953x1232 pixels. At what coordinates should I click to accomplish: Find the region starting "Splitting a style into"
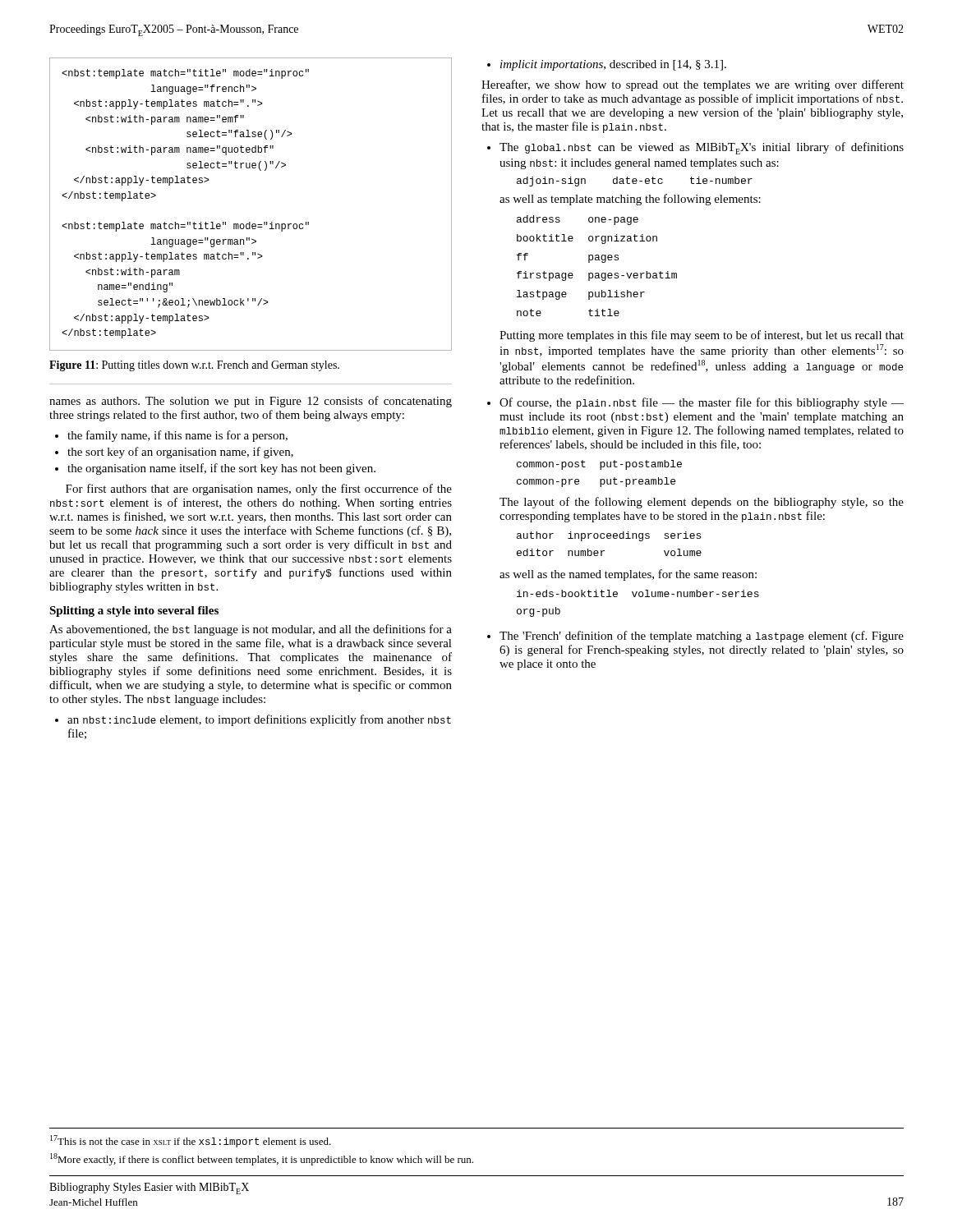click(x=134, y=610)
